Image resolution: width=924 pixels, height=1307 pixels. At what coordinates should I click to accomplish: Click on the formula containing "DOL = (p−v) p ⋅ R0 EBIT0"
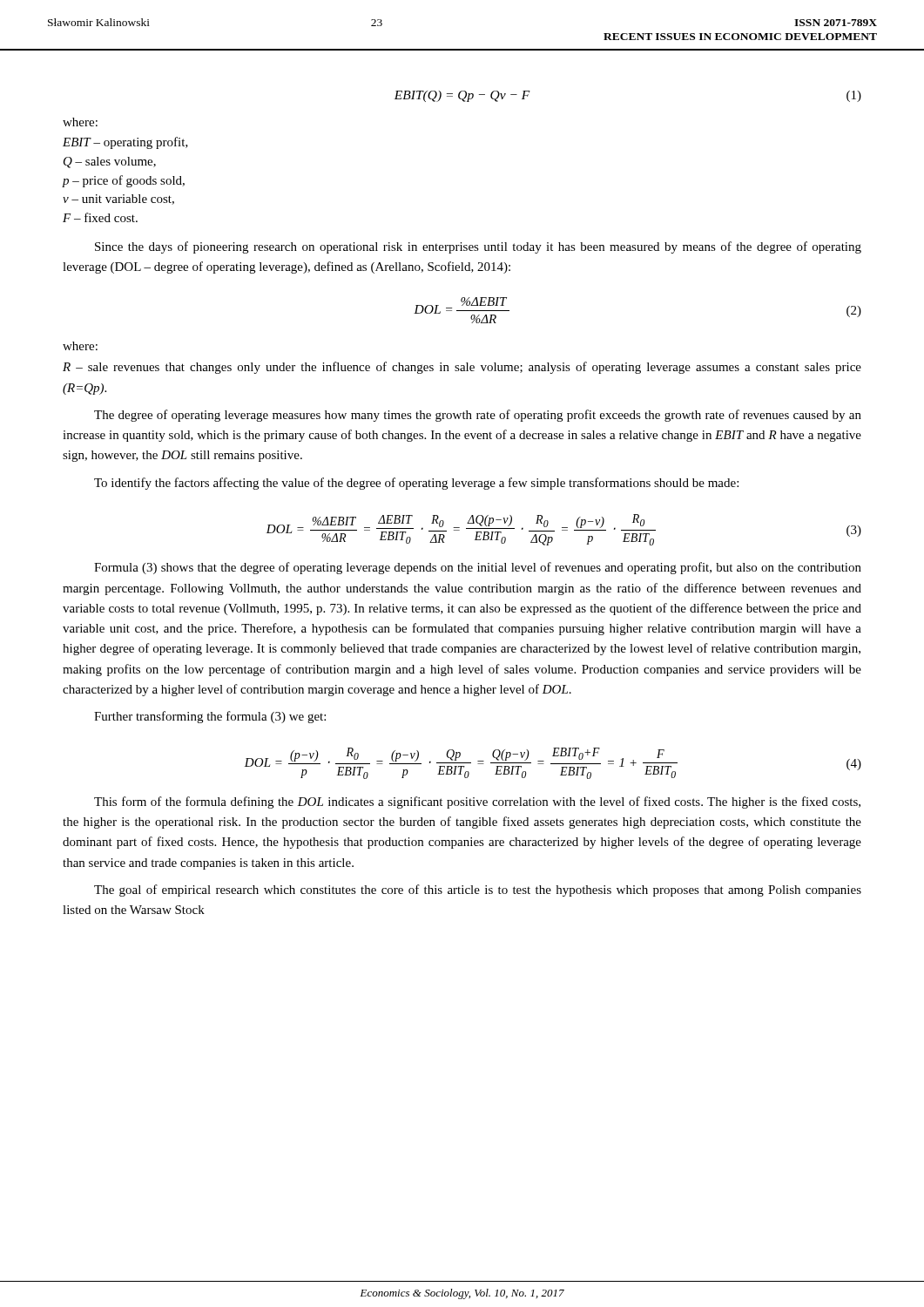[553, 764]
